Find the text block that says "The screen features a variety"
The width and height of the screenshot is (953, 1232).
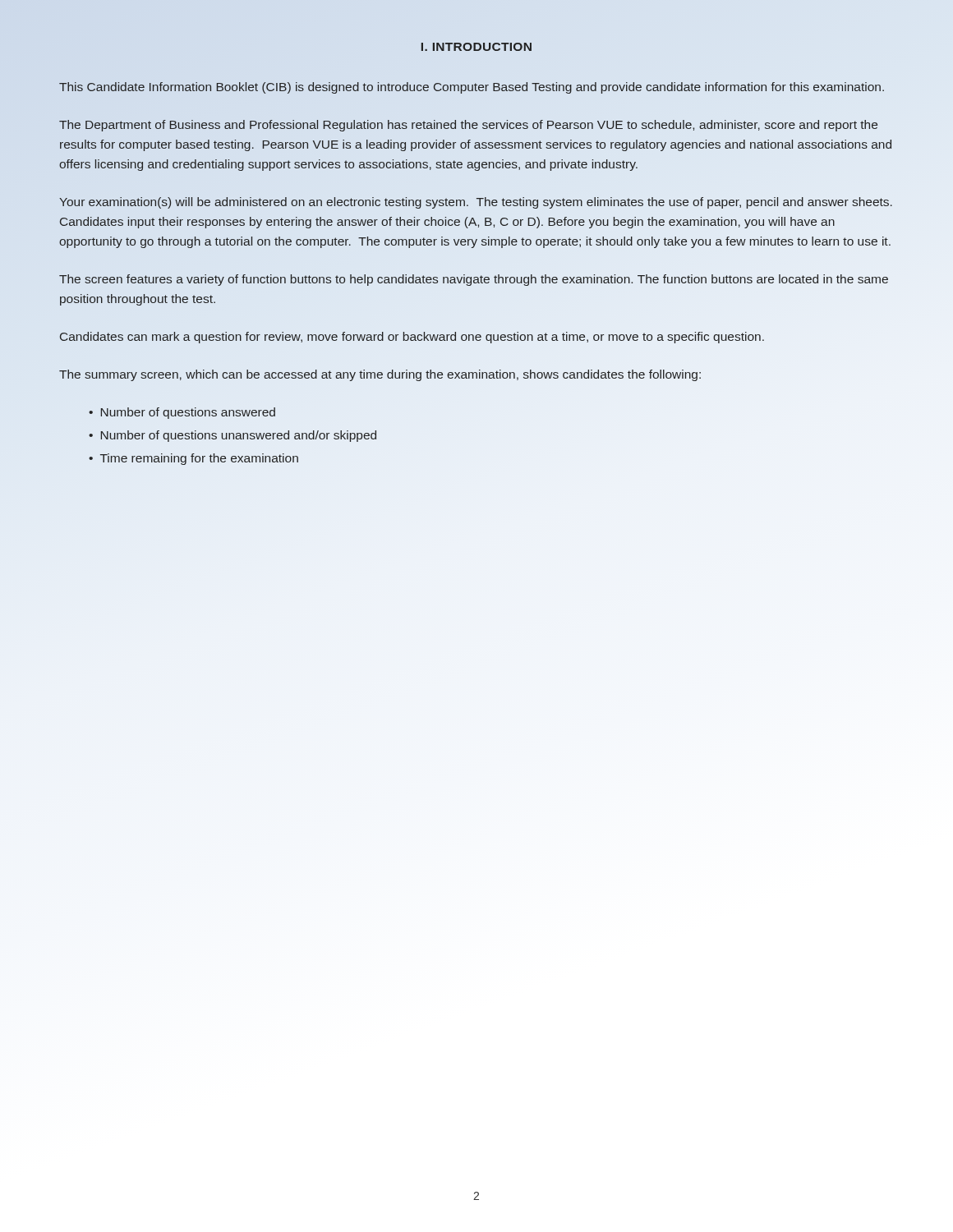pos(474,289)
